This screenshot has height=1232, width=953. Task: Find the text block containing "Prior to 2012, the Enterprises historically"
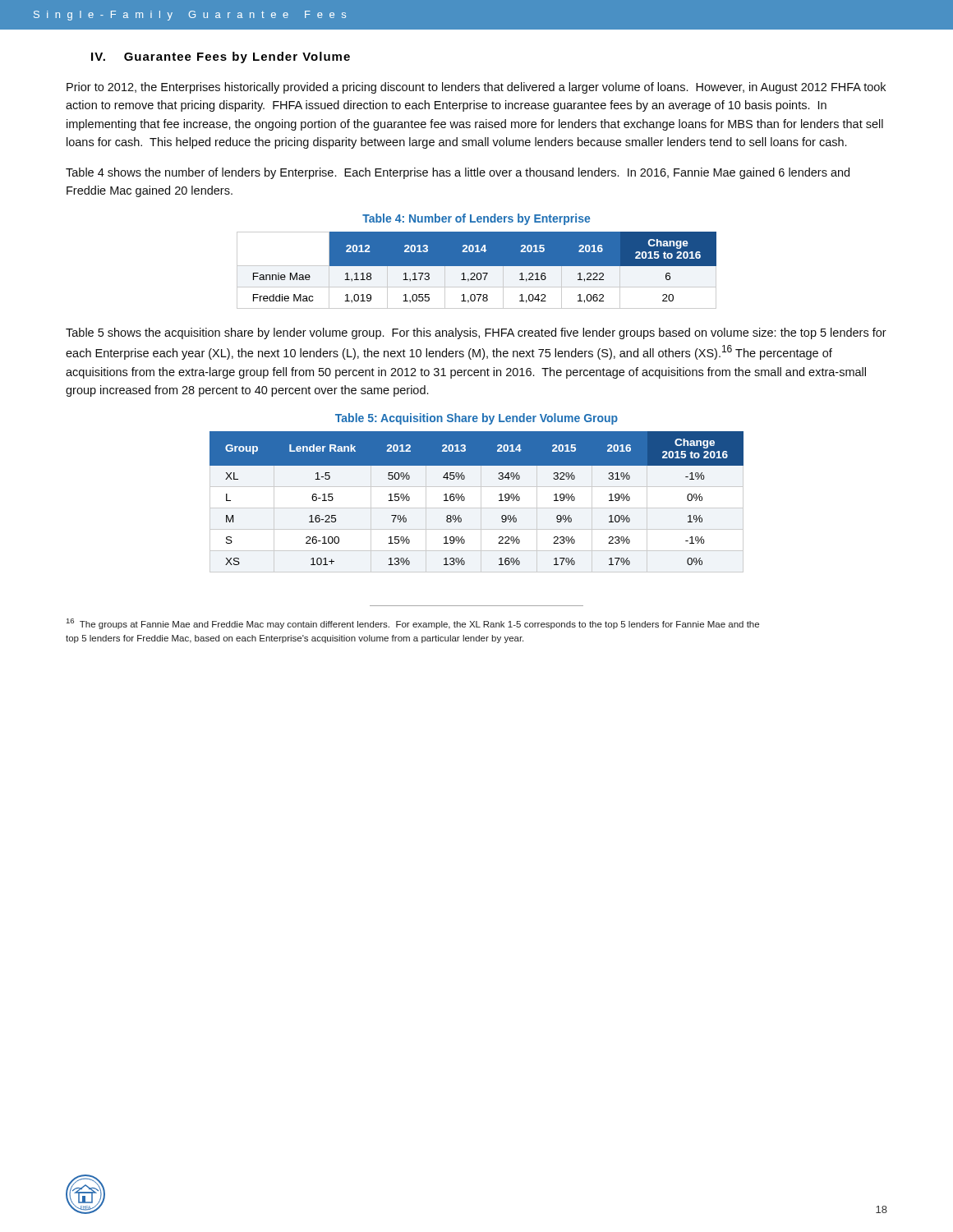[476, 115]
